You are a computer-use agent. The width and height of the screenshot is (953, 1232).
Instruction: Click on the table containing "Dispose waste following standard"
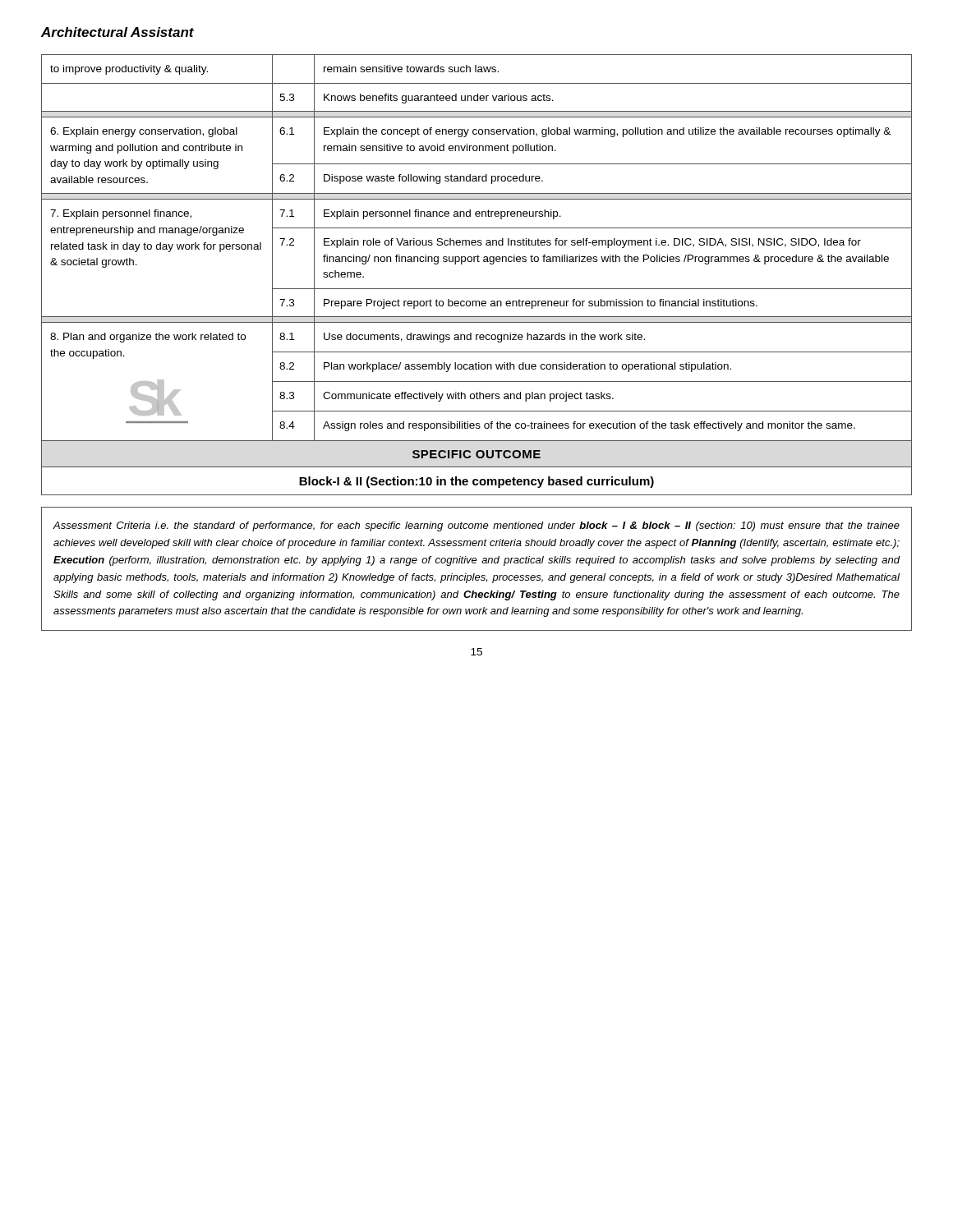pyautogui.click(x=476, y=248)
